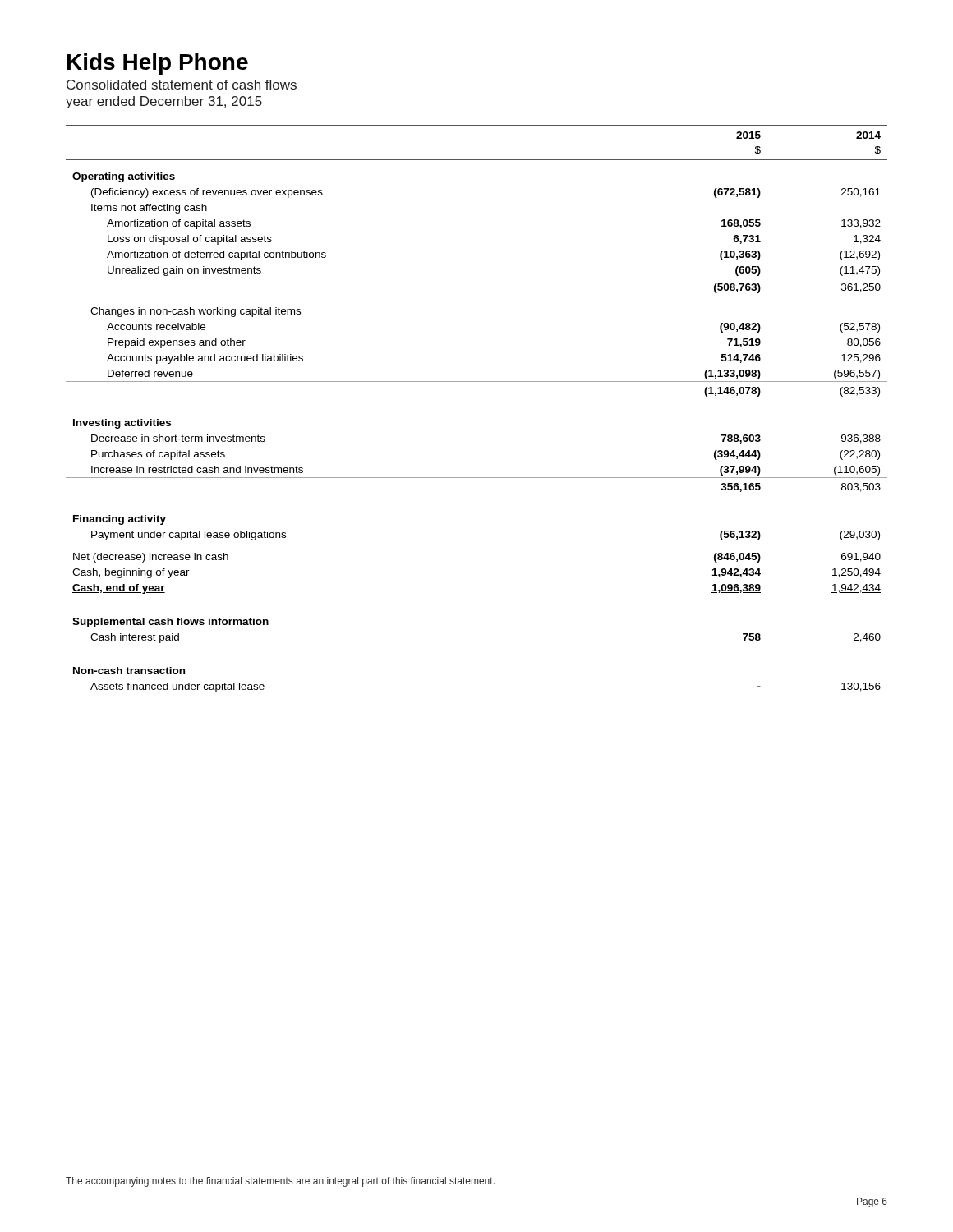Locate the block starting "Kids Help Phone Consolidated statement of cash flowsyear"
The image size is (953, 1232).
pyautogui.click(x=158, y=64)
